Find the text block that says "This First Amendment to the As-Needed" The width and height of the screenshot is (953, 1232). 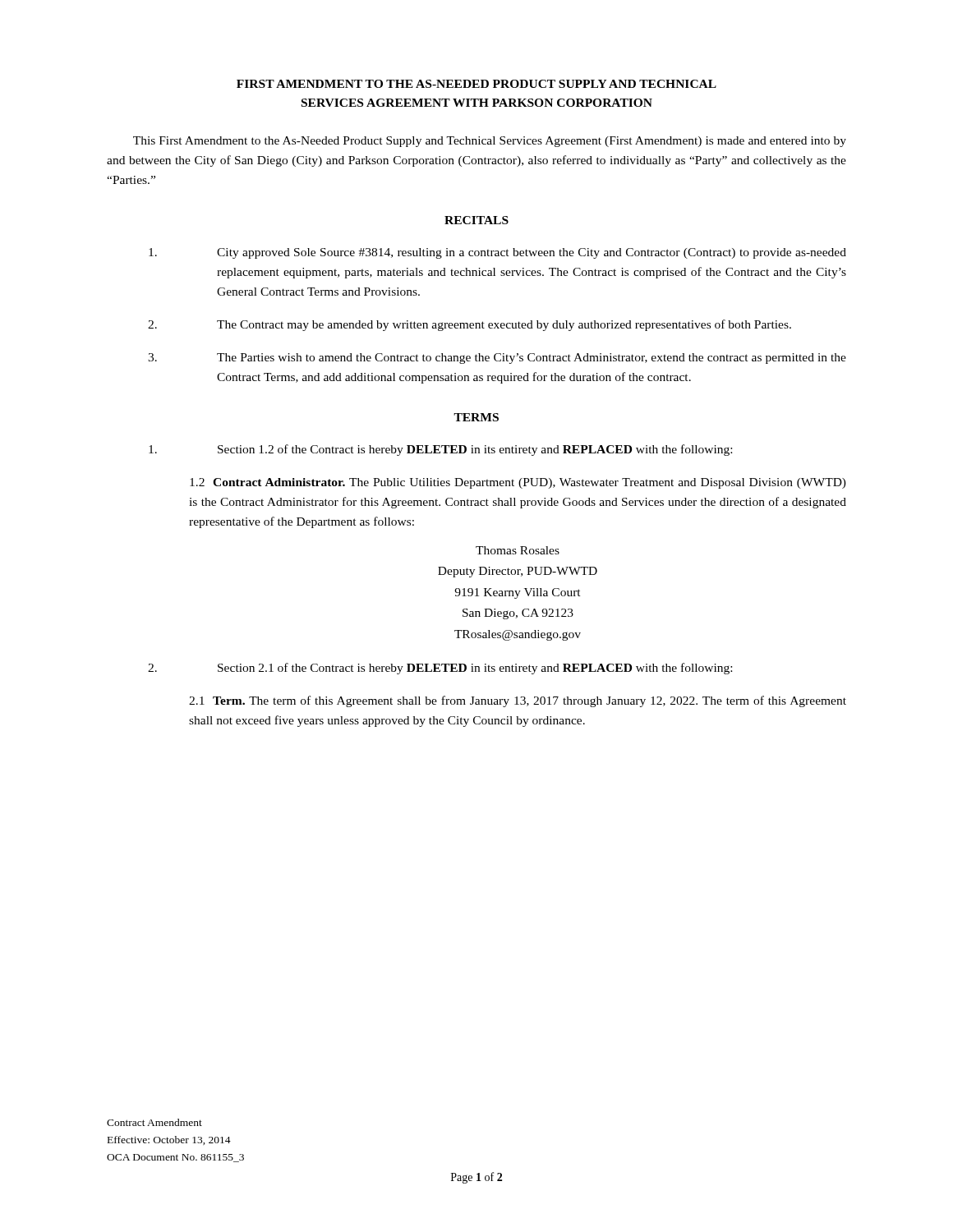coord(476,159)
